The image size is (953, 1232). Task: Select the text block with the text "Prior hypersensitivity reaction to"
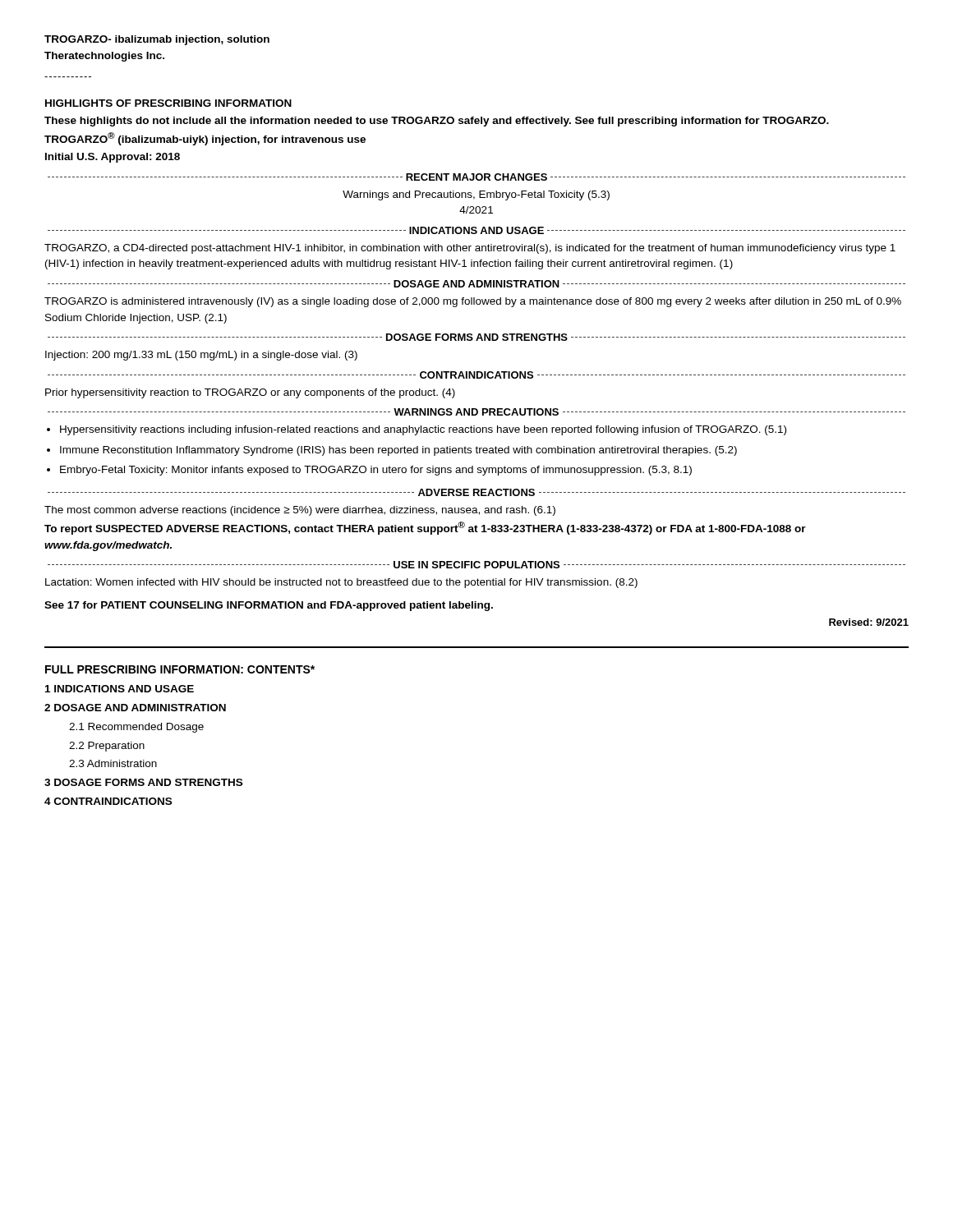click(x=250, y=392)
